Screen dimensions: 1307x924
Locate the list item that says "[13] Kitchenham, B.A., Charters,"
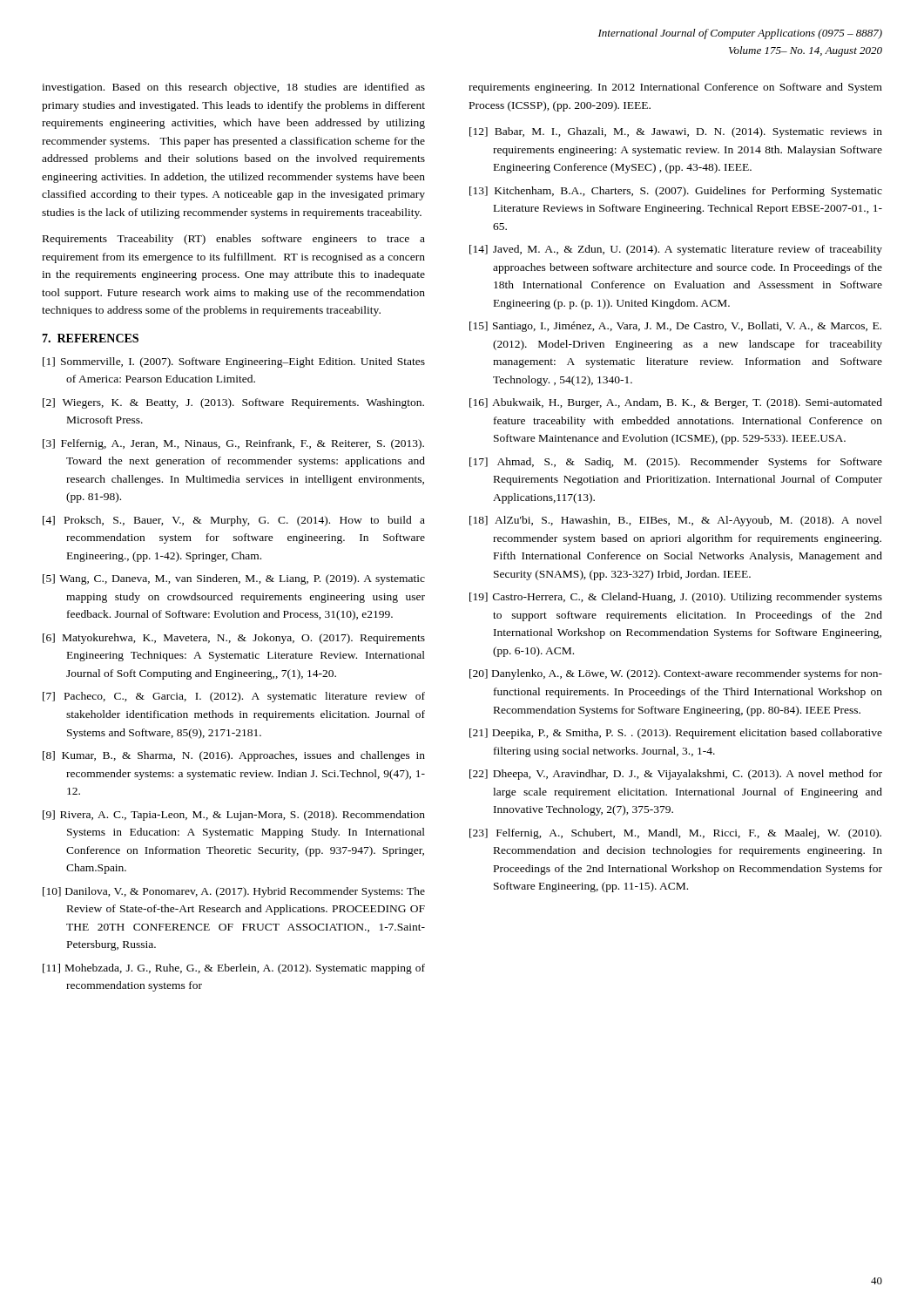tap(675, 208)
